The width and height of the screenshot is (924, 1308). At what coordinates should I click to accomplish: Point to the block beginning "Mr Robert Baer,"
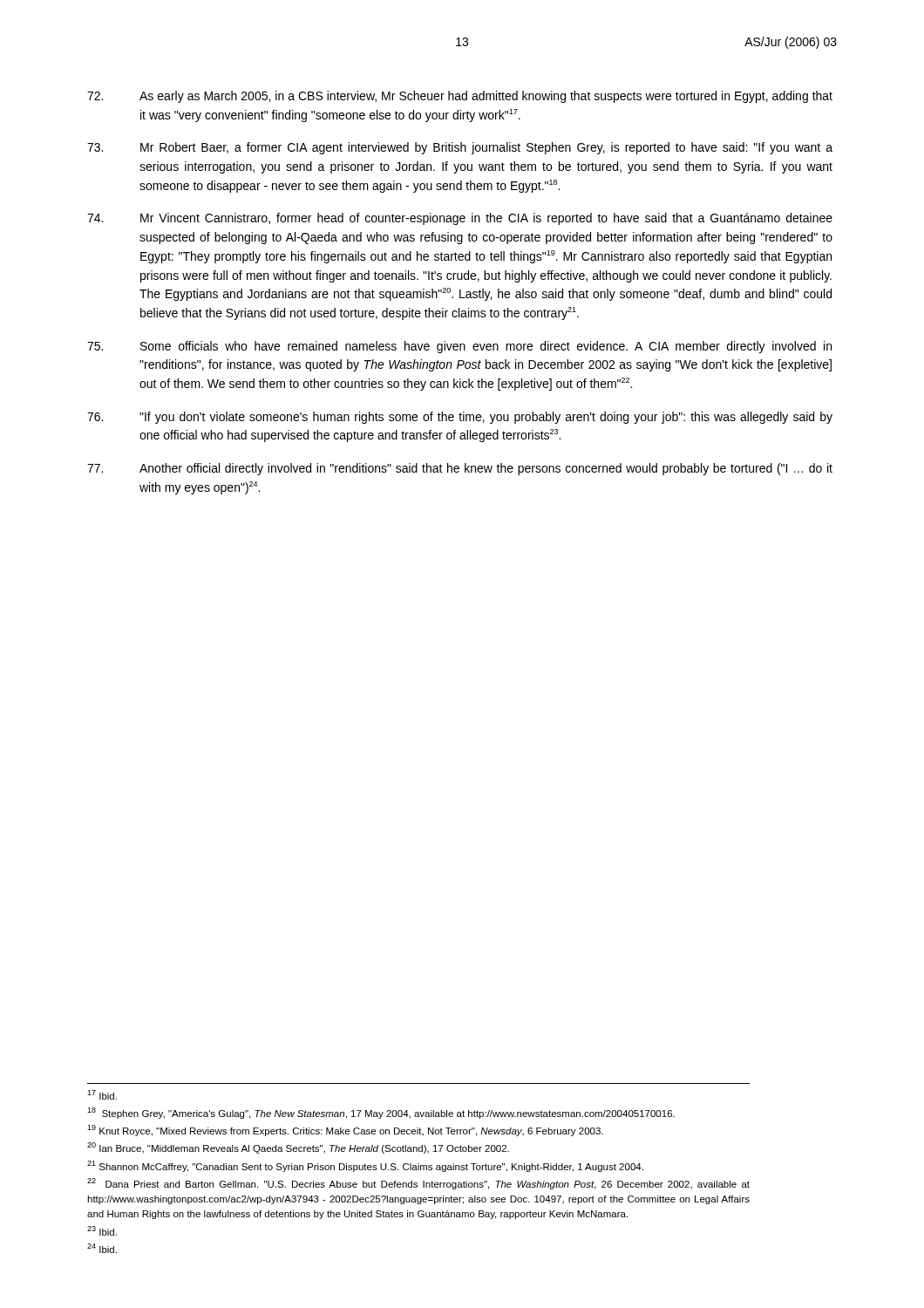tap(460, 167)
